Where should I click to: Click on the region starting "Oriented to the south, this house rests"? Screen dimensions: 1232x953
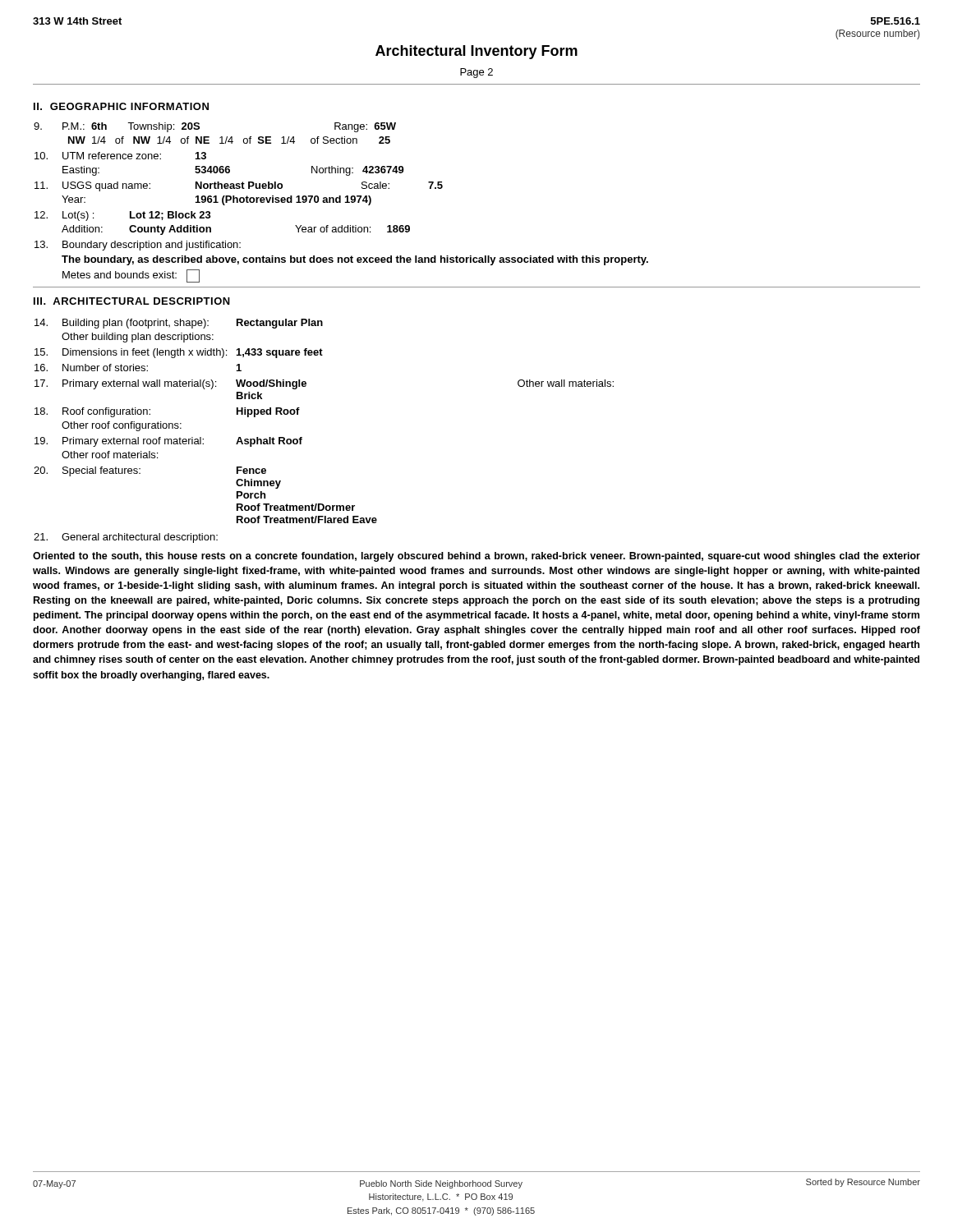[476, 615]
